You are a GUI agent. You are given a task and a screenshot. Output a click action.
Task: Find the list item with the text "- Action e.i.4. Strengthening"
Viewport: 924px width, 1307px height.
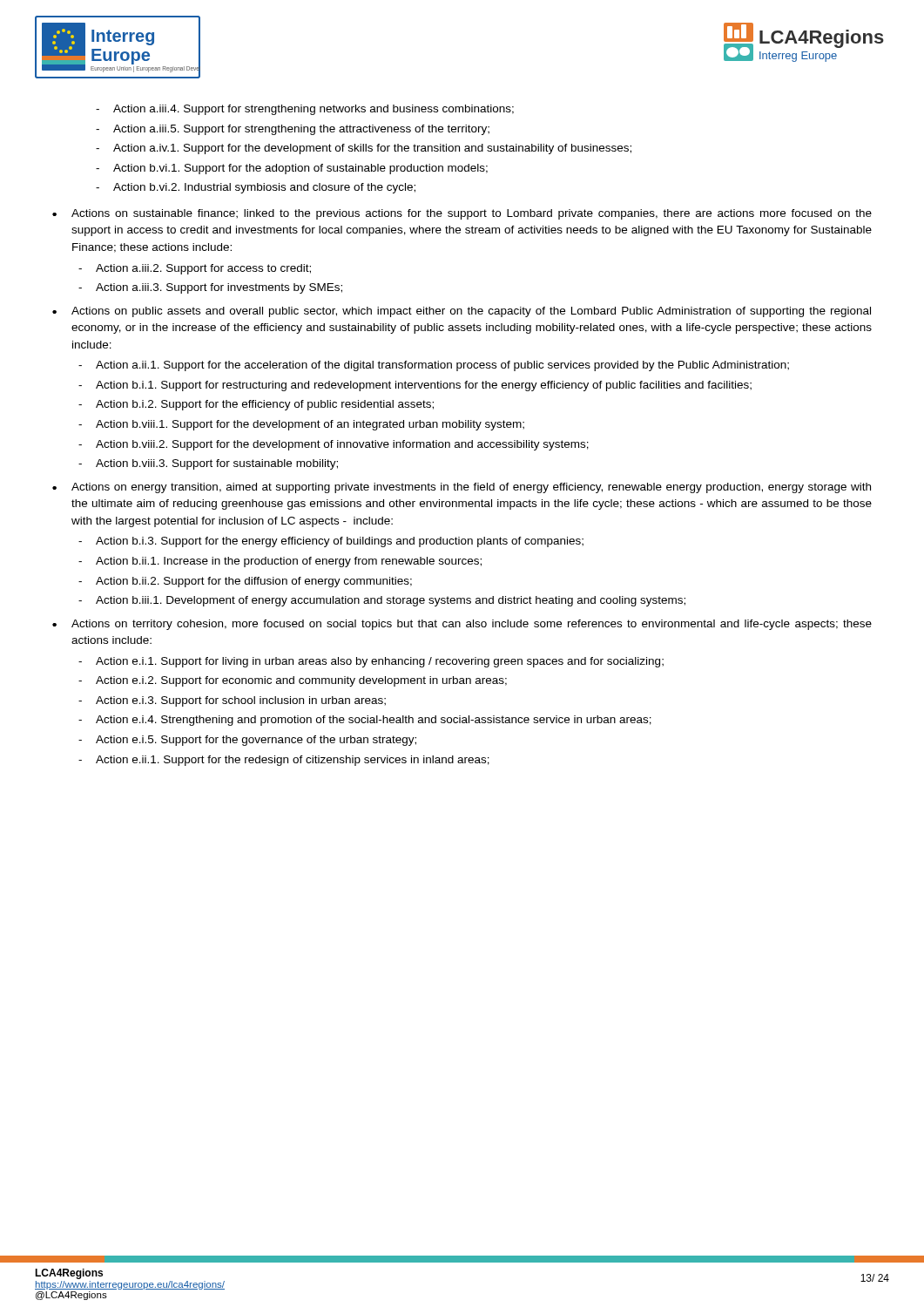pos(365,720)
